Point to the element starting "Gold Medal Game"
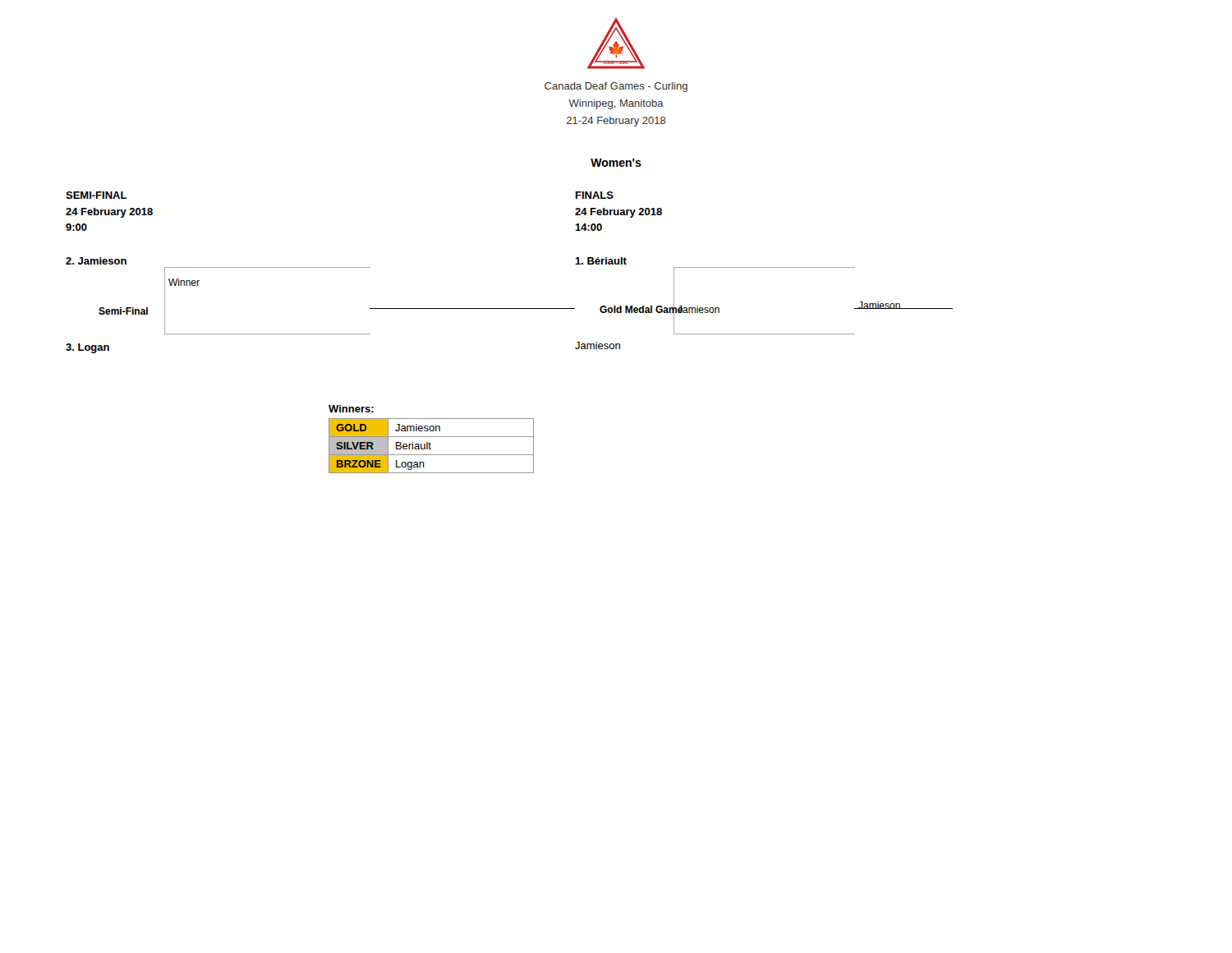 pyautogui.click(x=641, y=310)
